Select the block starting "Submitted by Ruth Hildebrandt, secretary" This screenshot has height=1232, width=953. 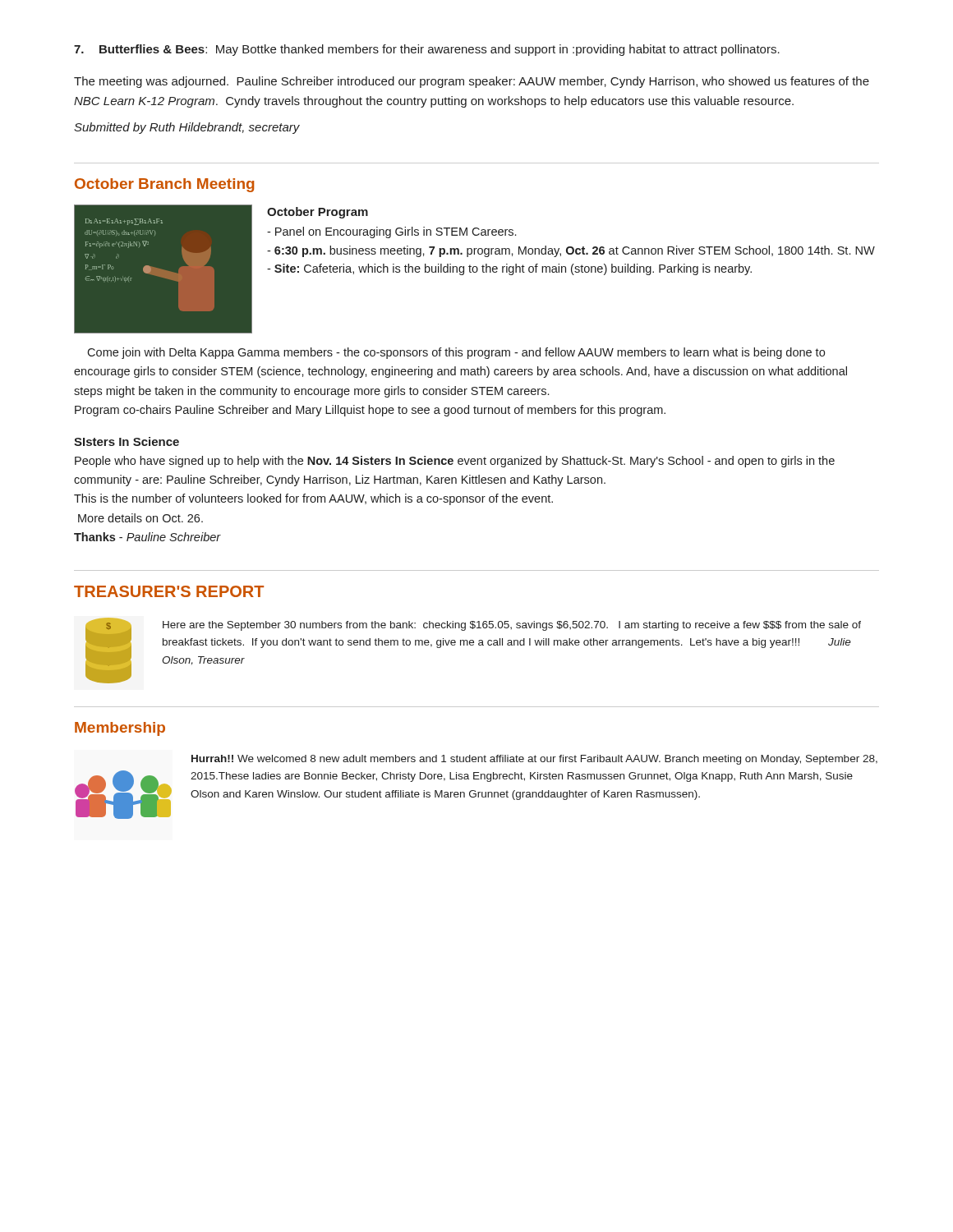(187, 127)
